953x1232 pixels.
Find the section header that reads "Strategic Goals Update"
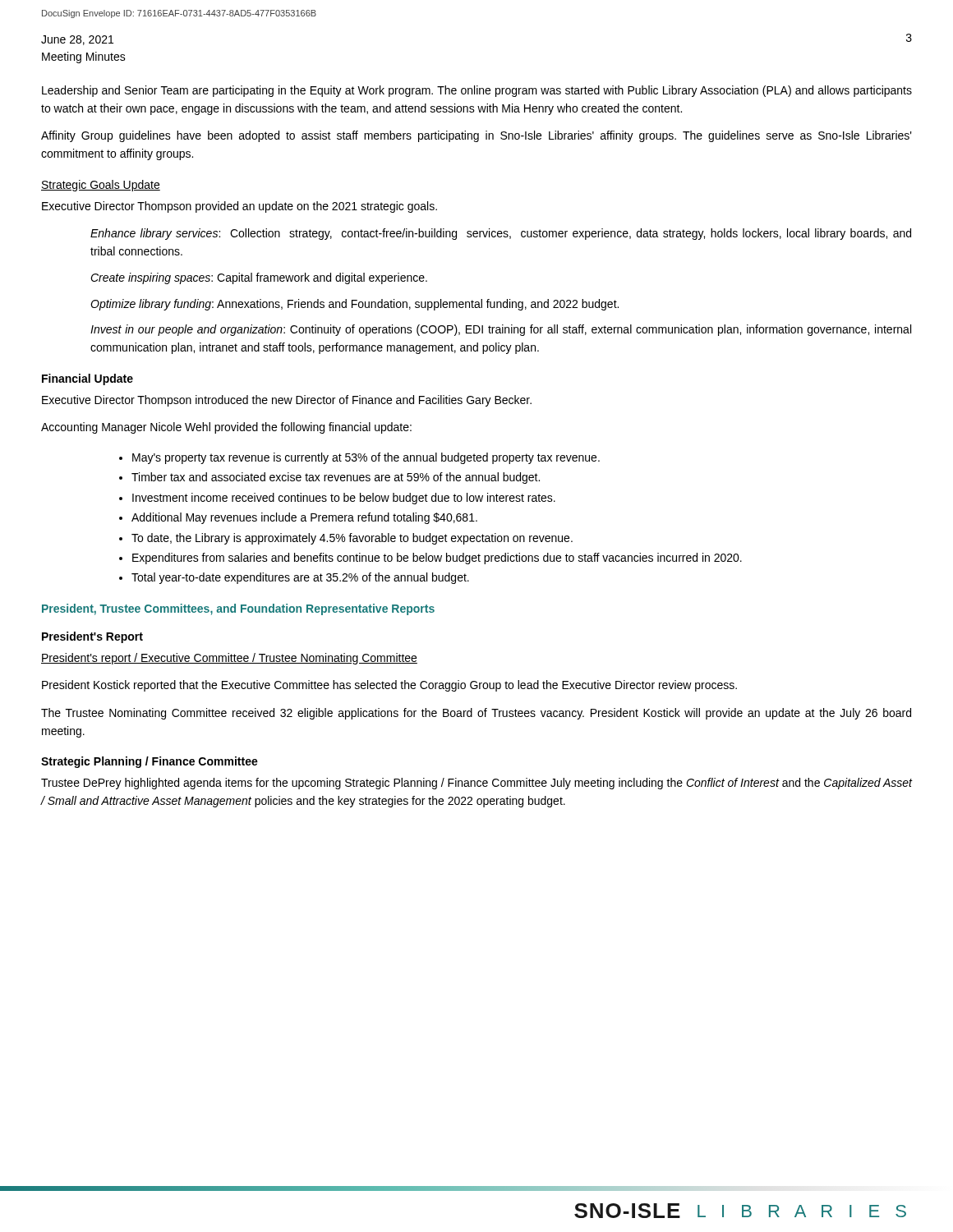click(101, 185)
